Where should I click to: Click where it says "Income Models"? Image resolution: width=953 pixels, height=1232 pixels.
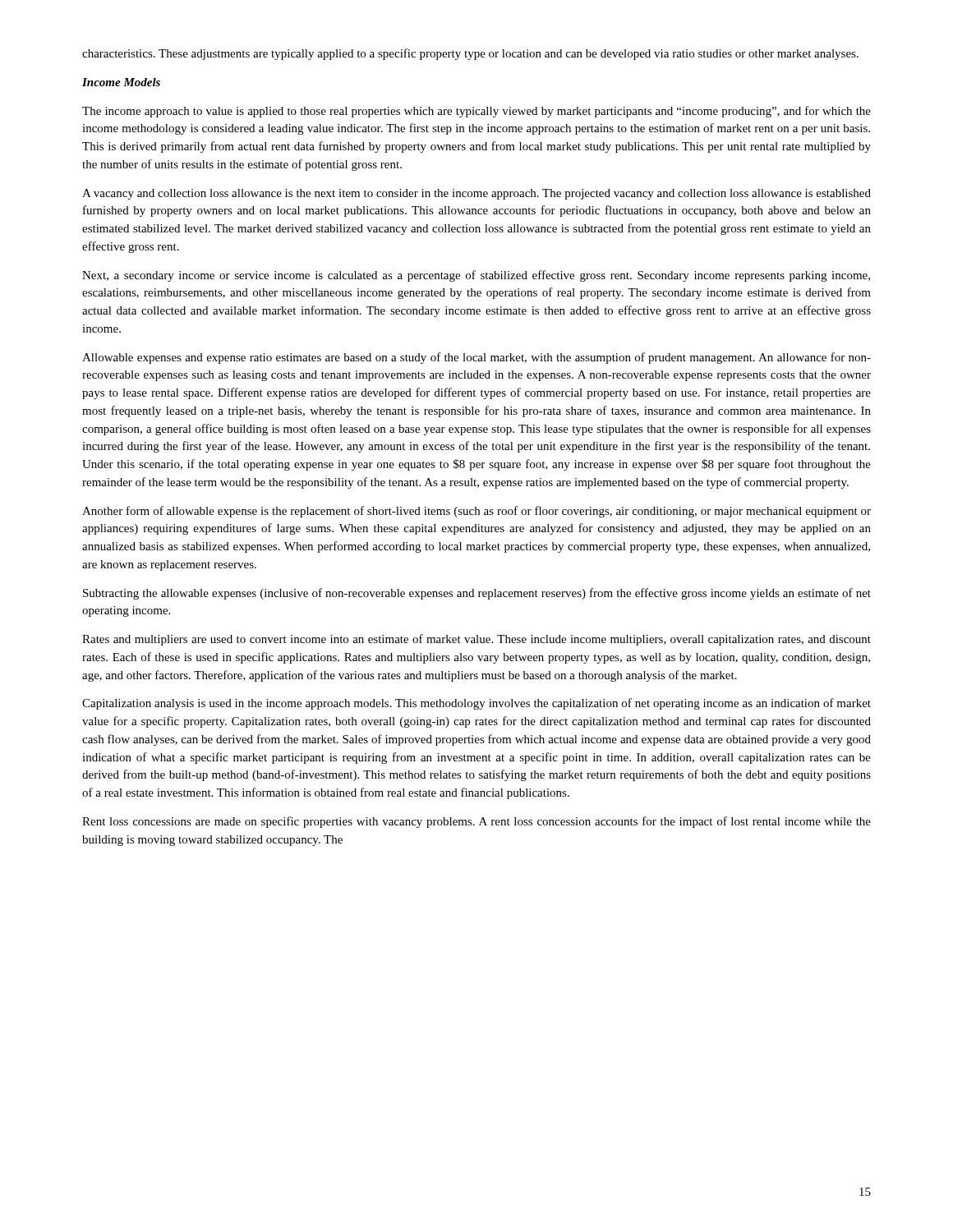click(x=121, y=82)
